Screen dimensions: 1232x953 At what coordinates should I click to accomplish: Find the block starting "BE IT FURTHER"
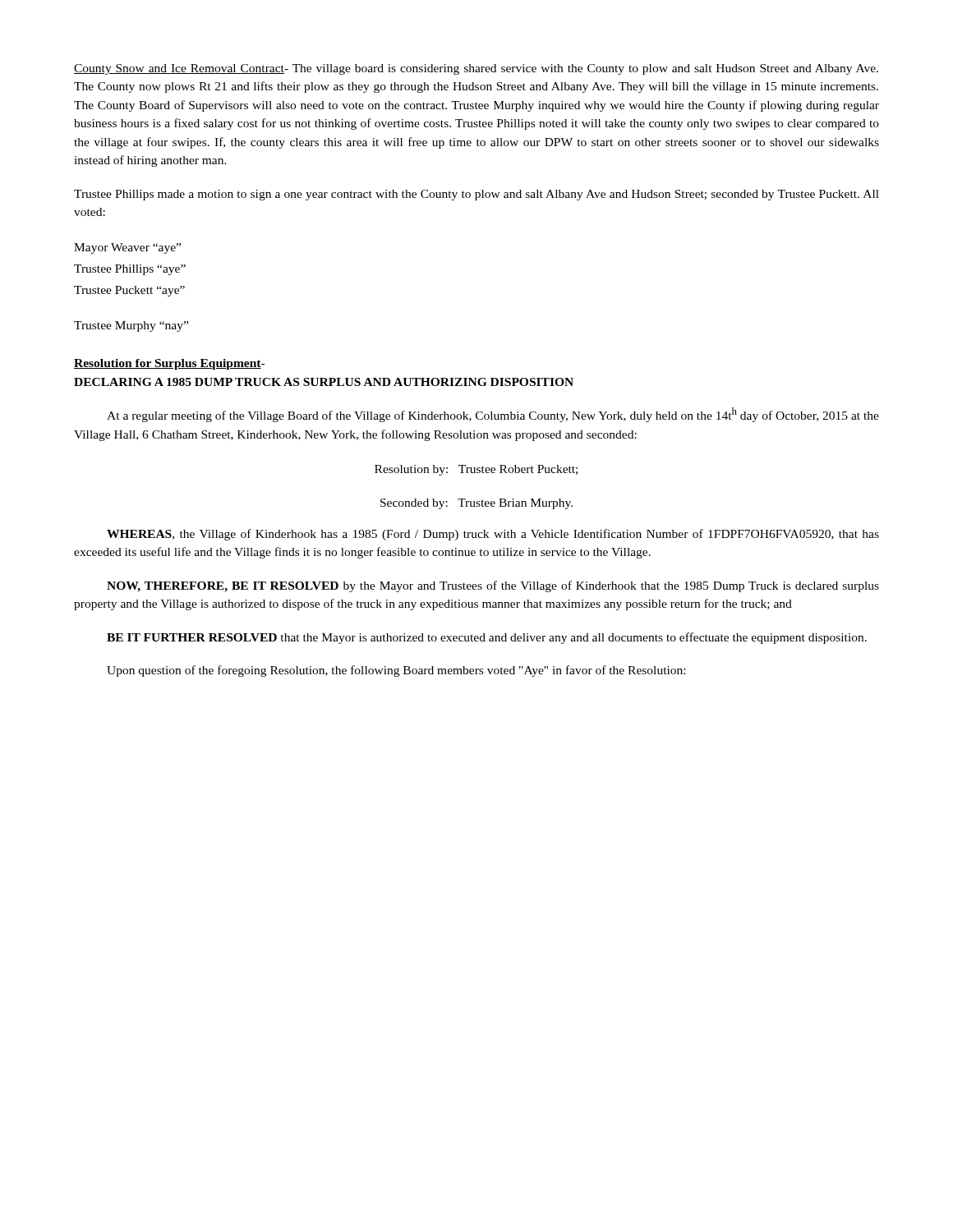487,637
